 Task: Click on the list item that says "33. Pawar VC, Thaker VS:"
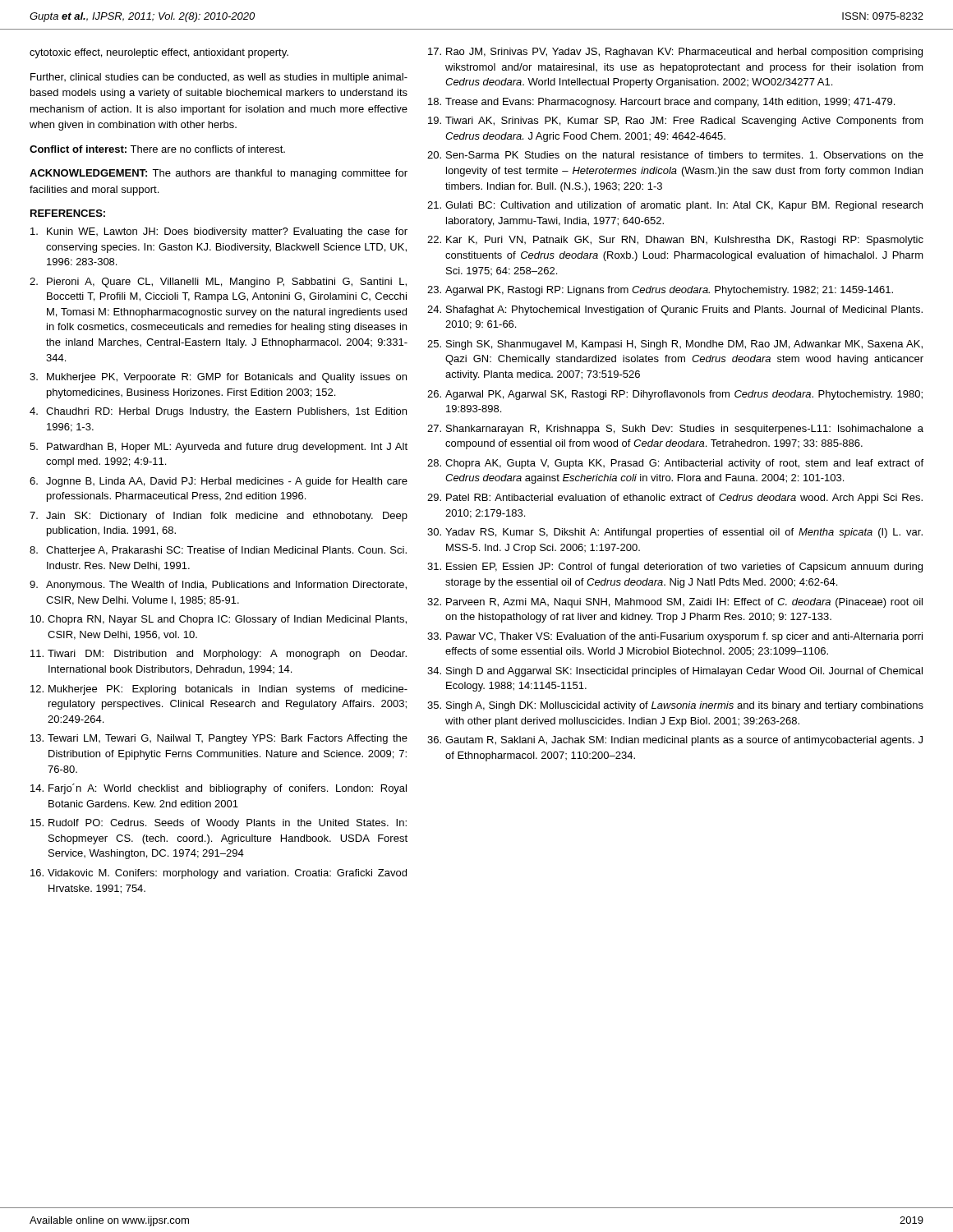(675, 644)
